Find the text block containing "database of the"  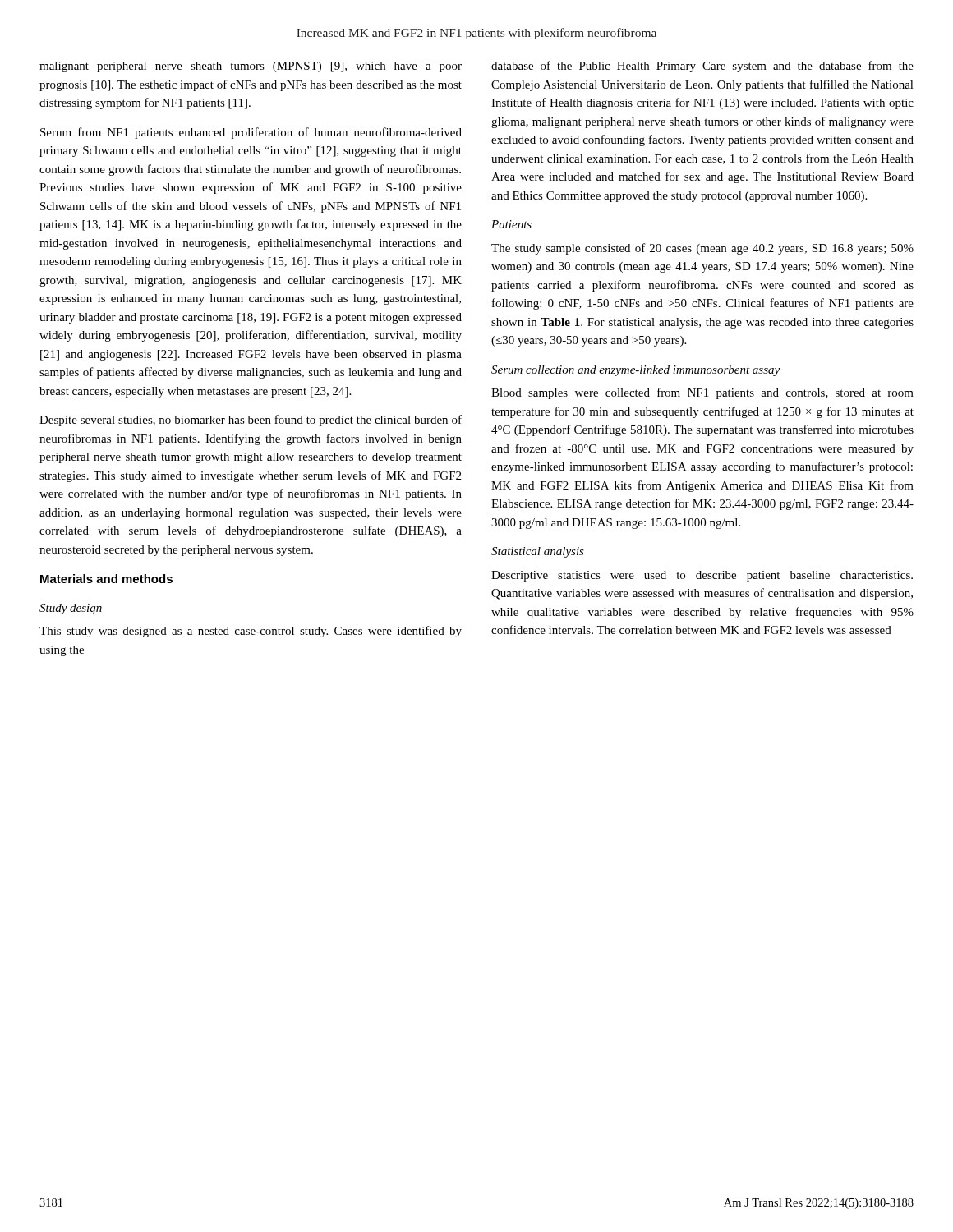702,131
